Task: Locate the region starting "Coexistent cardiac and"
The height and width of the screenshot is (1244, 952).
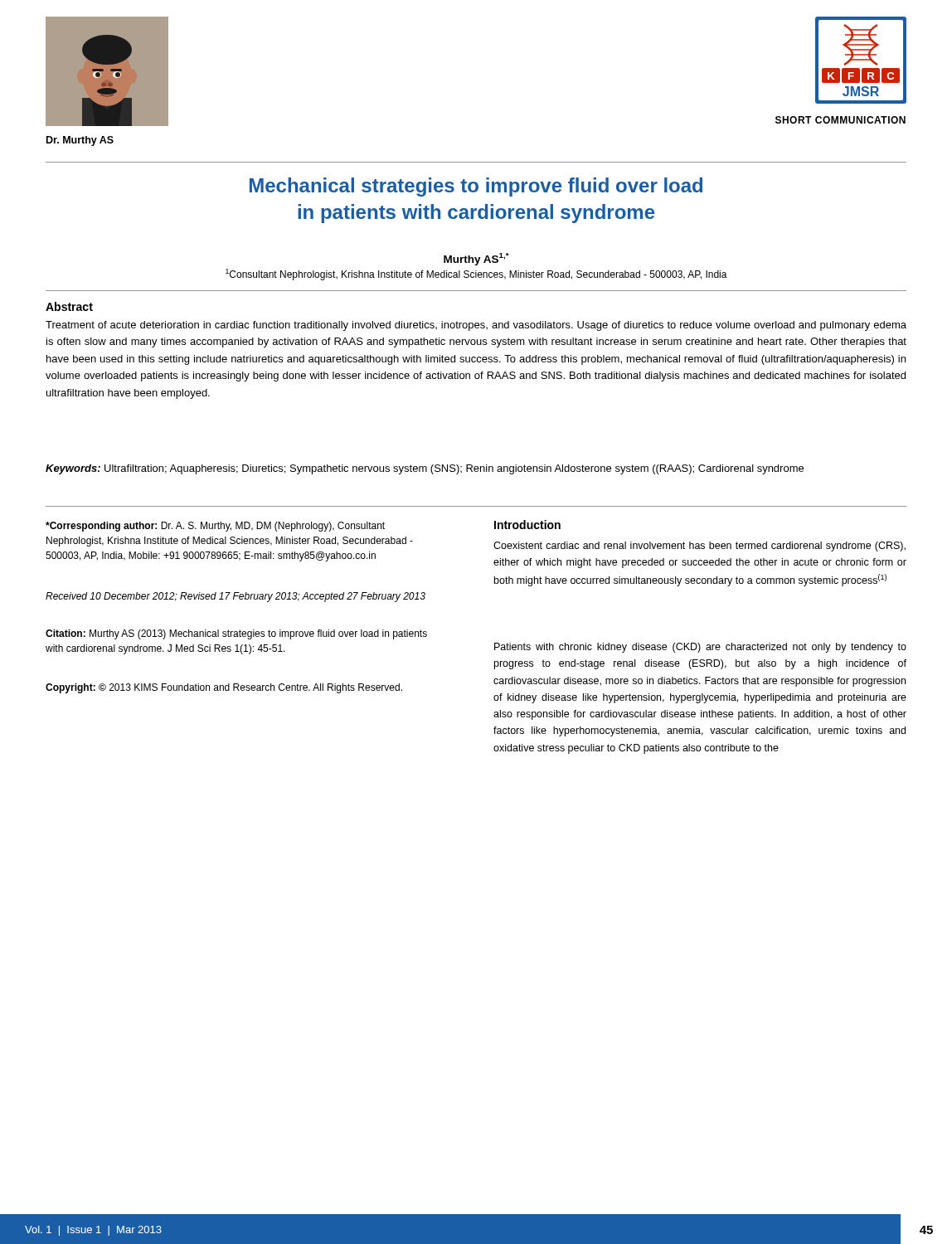Action: coord(700,563)
